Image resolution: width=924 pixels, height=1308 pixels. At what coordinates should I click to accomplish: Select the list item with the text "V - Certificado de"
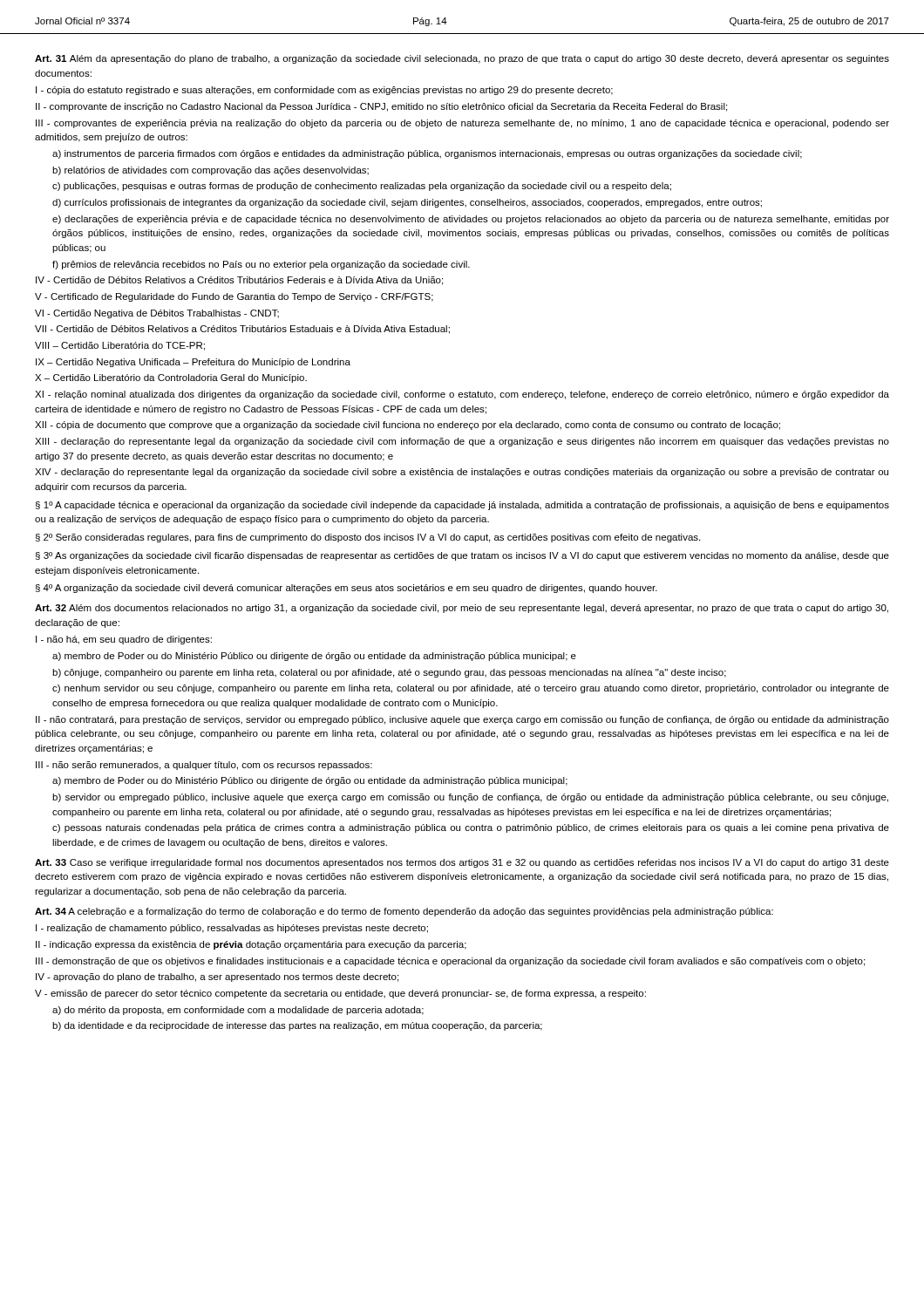pyautogui.click(x=234, y=297)
